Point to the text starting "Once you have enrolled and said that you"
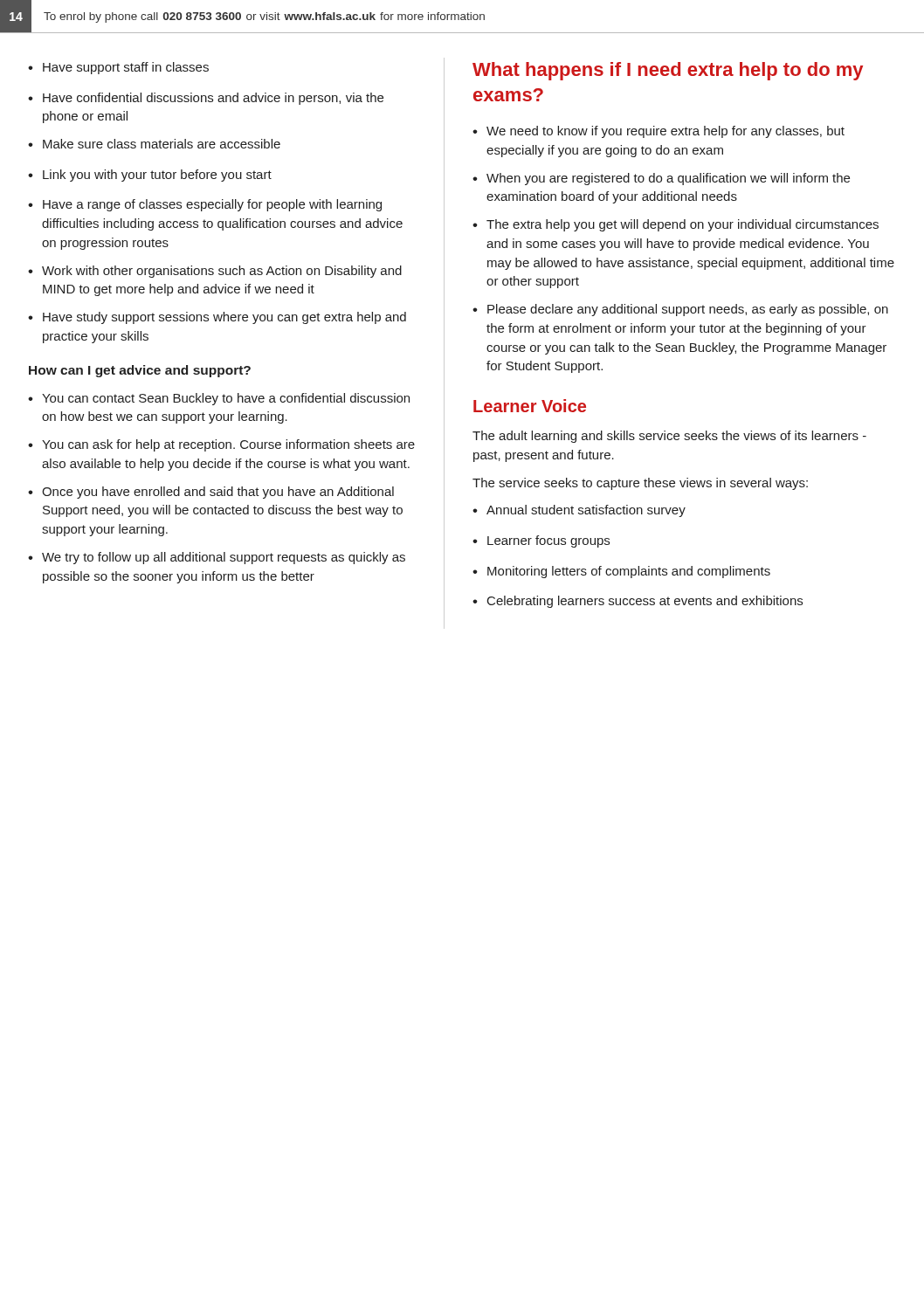This screenshot has height=1310, width=924. (222, 510)
